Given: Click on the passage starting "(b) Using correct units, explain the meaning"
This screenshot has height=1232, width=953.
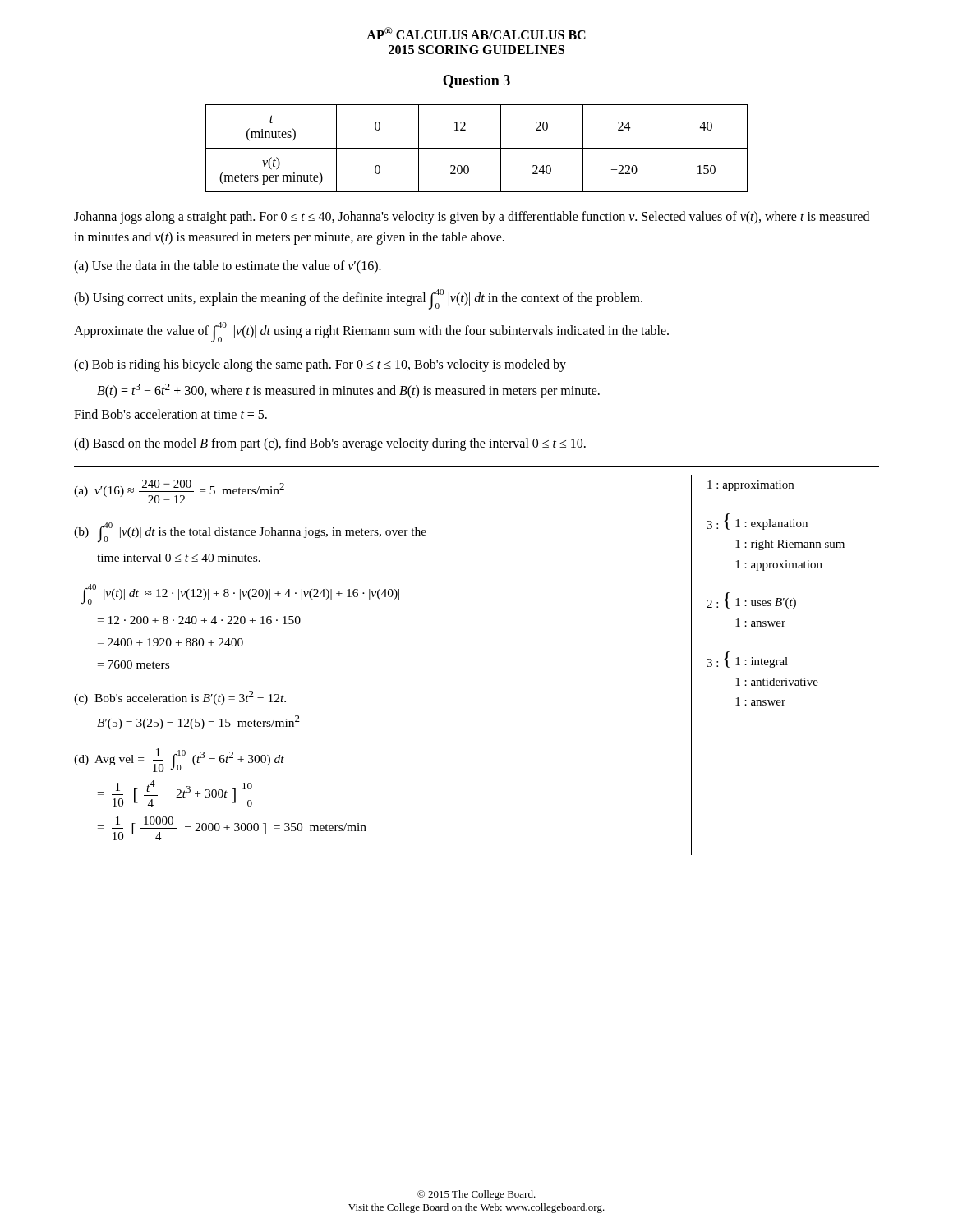Looking at the screenshot, I should tap(476, 317).
